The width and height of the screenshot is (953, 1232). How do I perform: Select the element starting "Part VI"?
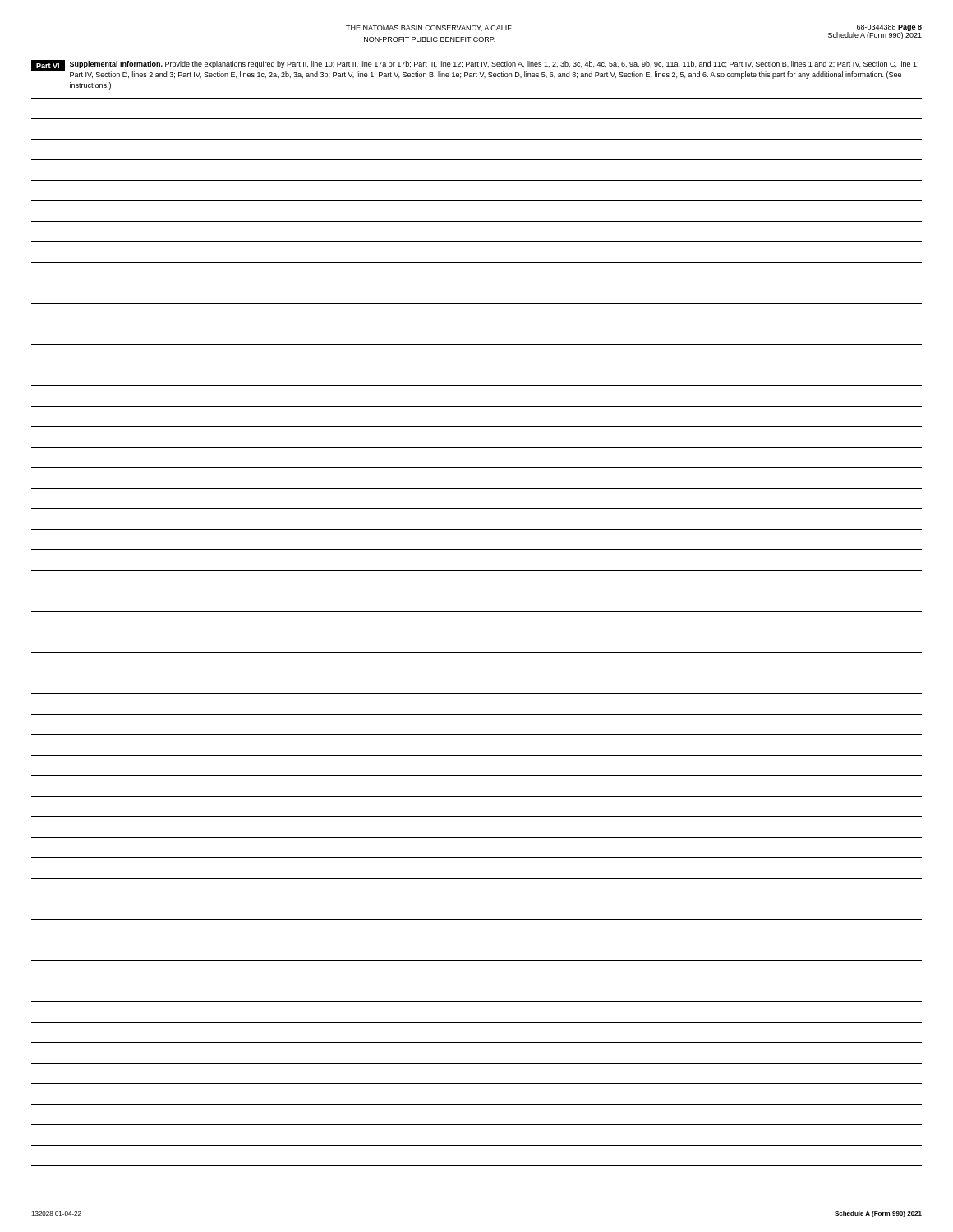pyautogui.click(x=48, y=66)
